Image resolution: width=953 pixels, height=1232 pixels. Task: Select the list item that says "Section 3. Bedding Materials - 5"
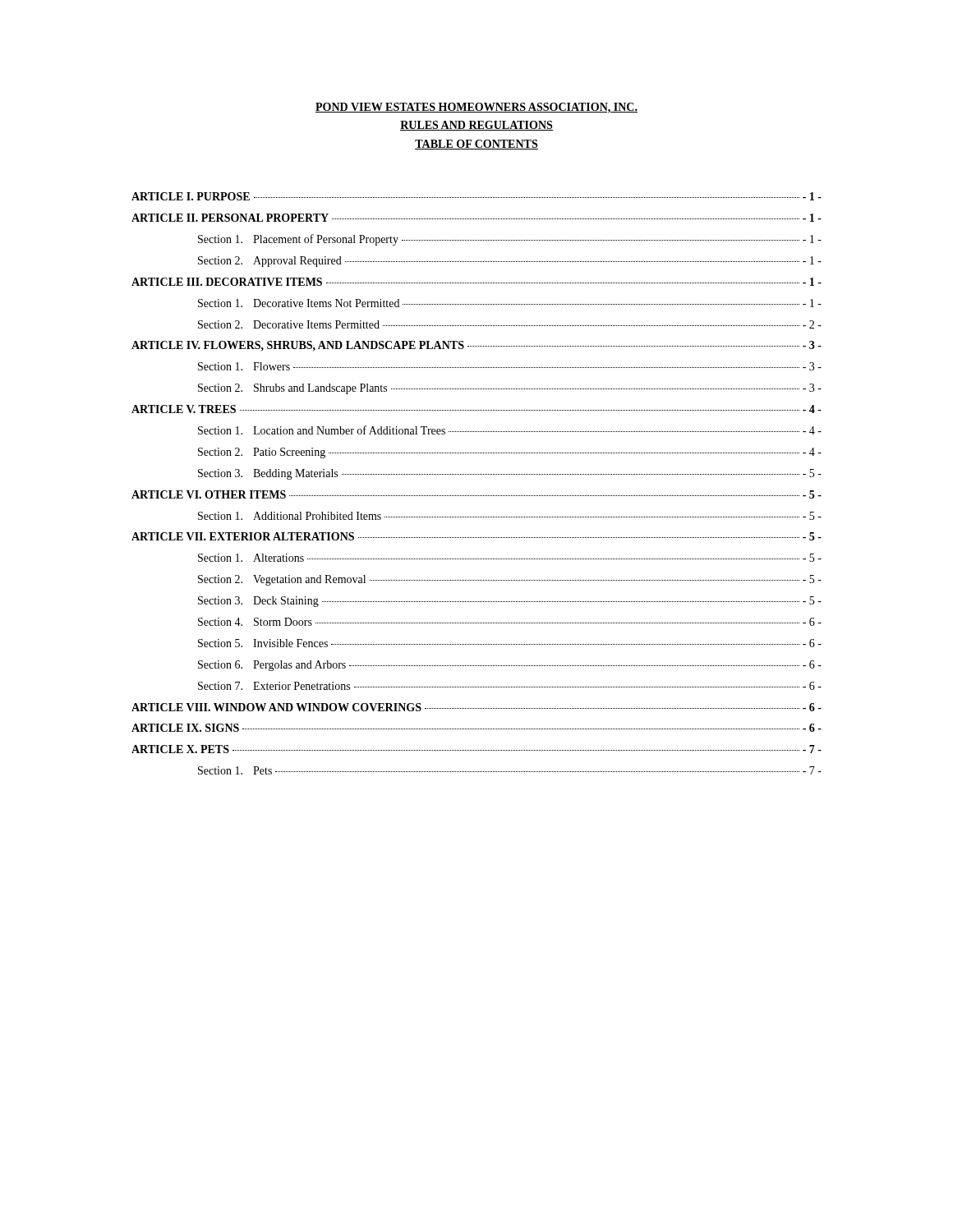point(509,474)
